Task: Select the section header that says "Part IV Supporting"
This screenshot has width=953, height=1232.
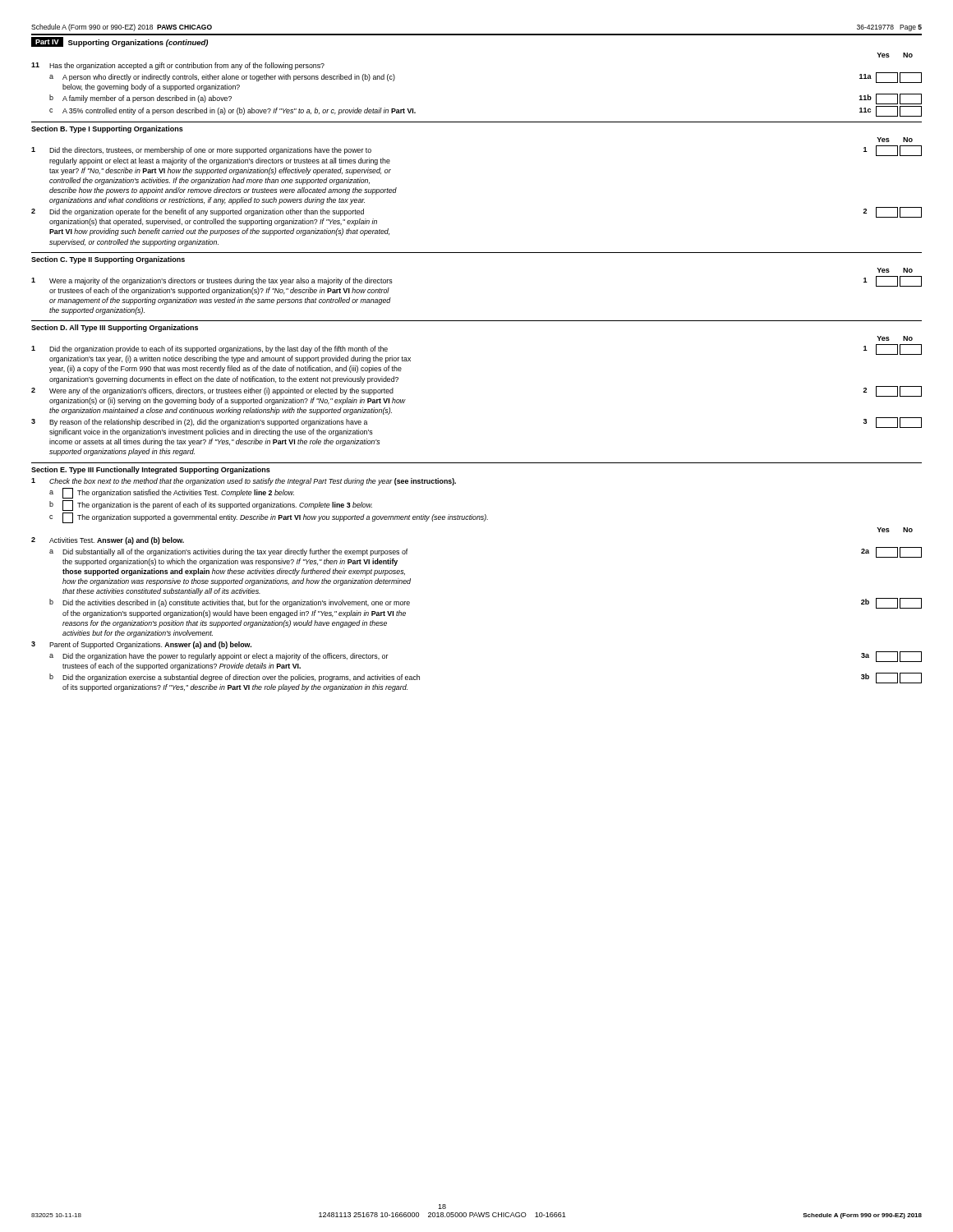Action: [x=120, y=42]
